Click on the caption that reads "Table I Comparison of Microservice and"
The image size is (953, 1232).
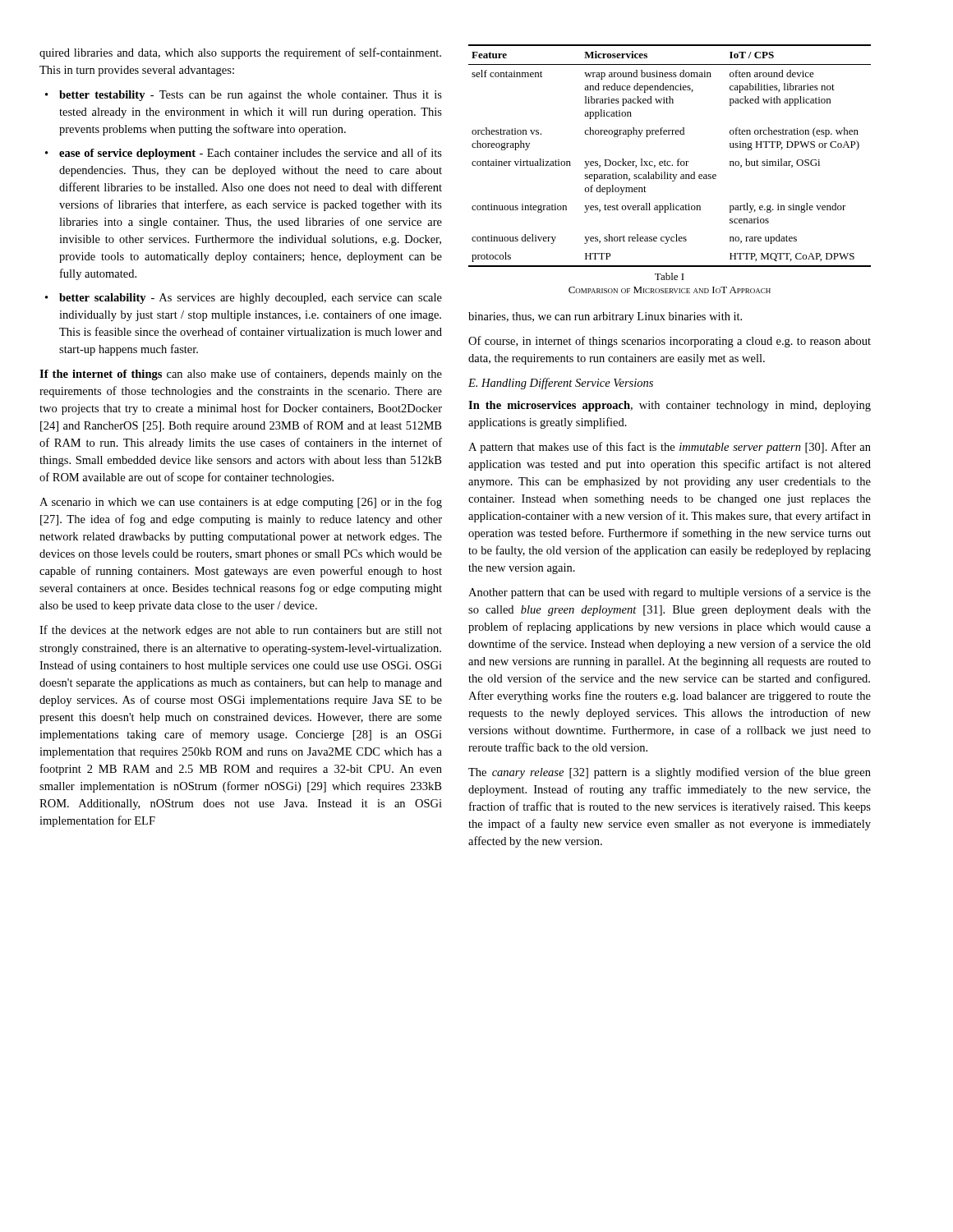click(670, 283)
